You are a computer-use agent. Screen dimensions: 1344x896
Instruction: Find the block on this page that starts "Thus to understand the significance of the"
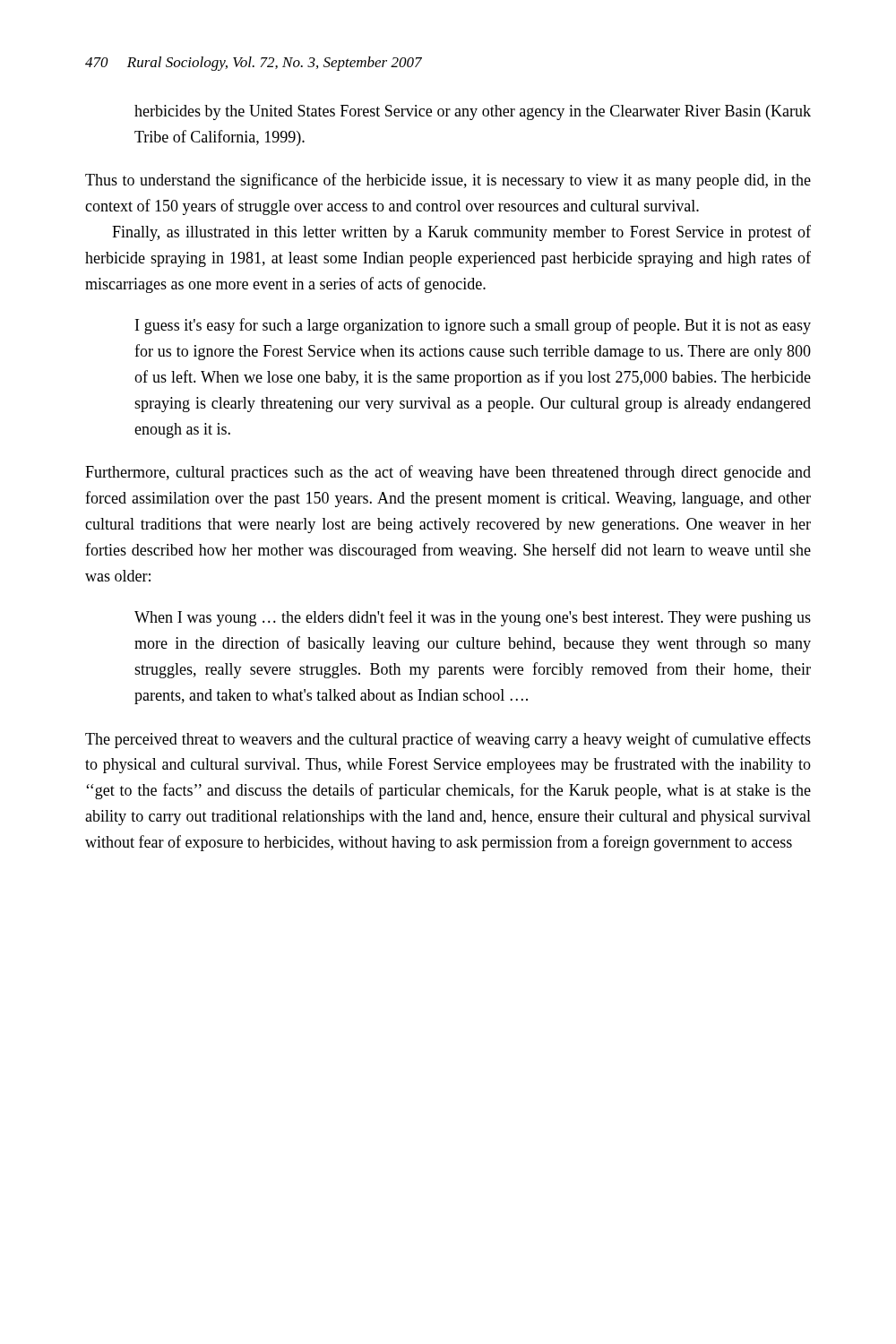(x=448, y=193)
